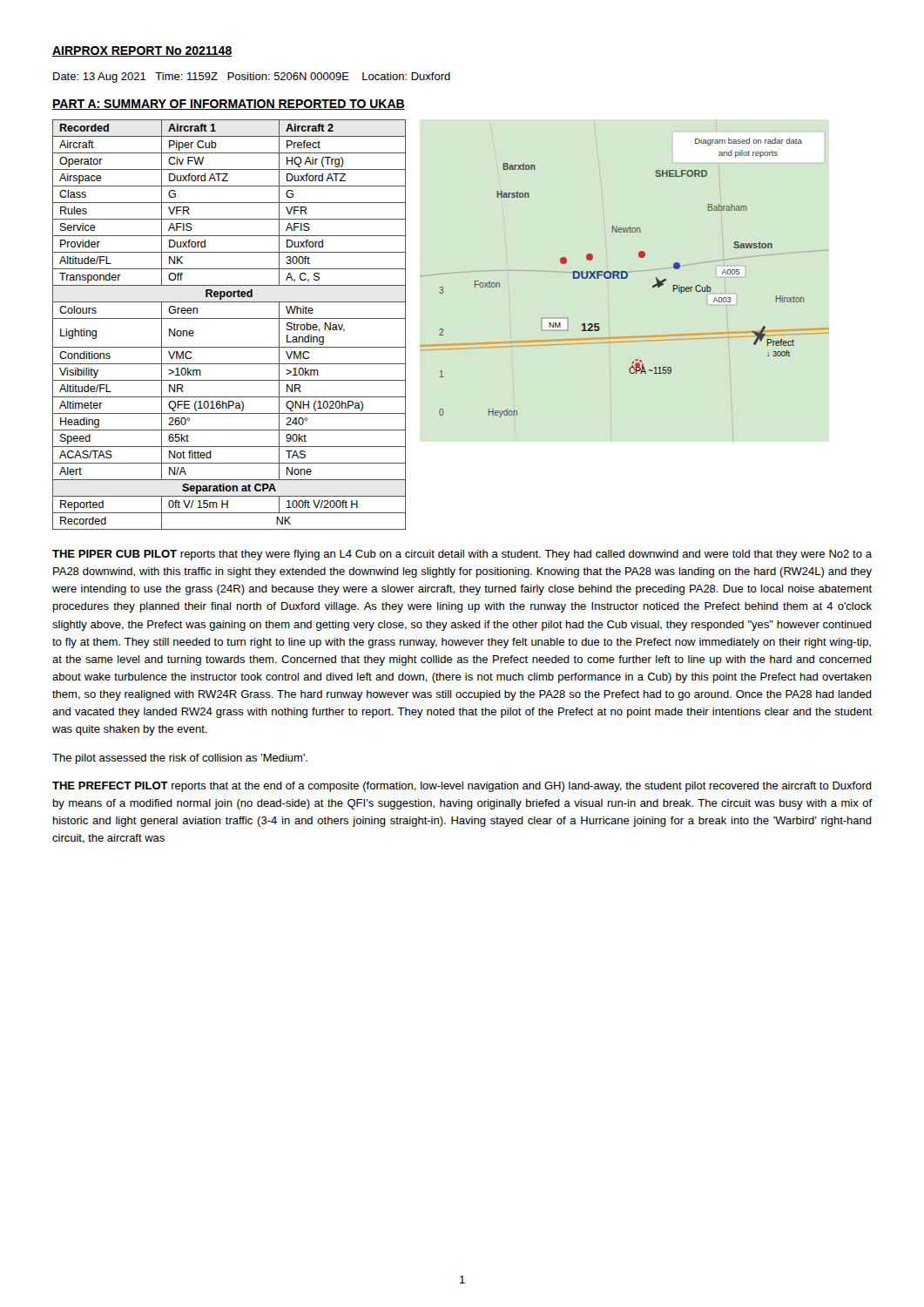Select the map

[x=633, y=281]
